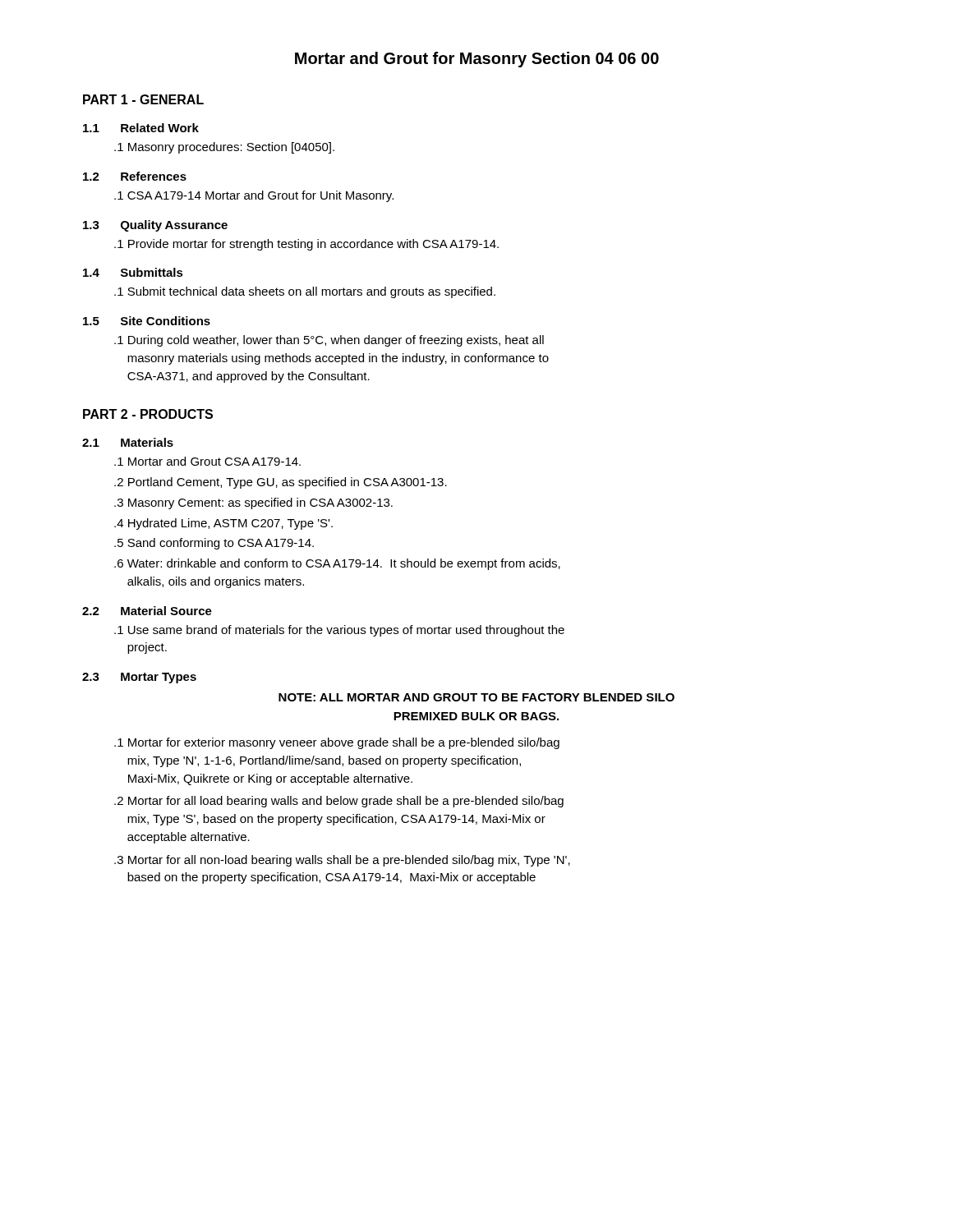Locate the list item that says ".1 Mortar for exterior"

337,760
